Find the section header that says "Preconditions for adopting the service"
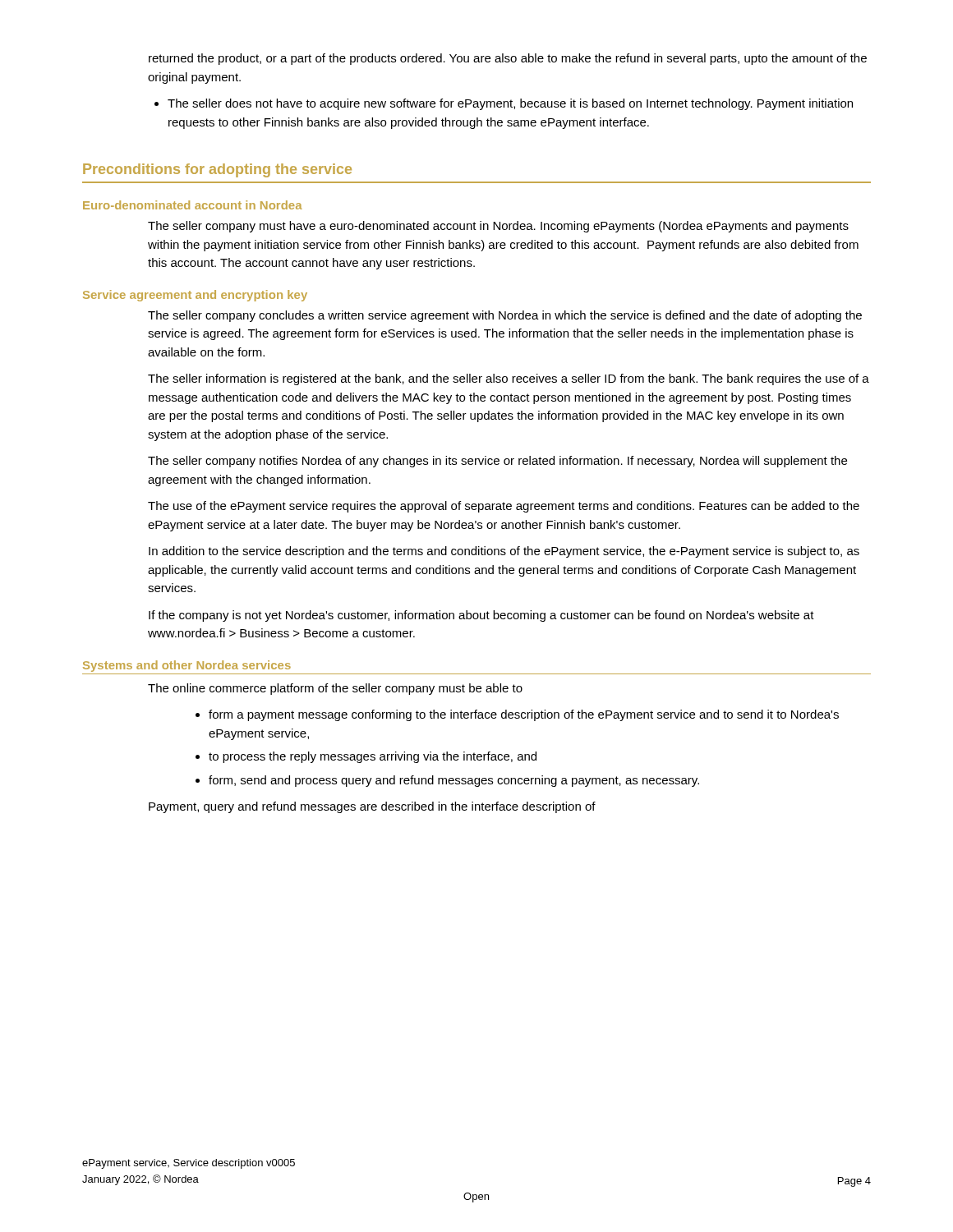Image resolution: width=953 pixels, height=1232 pixels. coord(217,169)
